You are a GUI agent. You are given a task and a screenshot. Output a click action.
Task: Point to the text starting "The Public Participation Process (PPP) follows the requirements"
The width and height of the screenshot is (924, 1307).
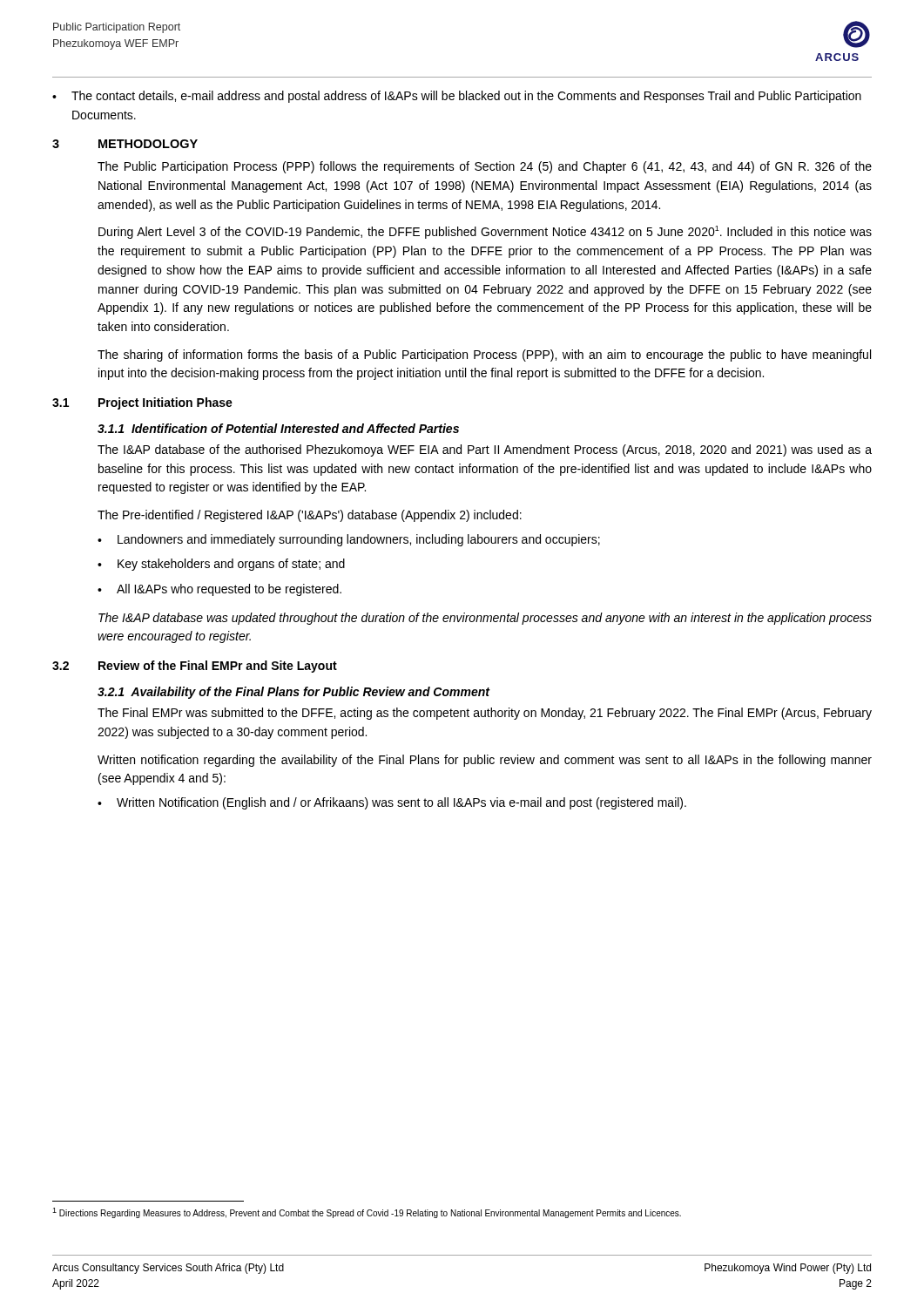485,186
